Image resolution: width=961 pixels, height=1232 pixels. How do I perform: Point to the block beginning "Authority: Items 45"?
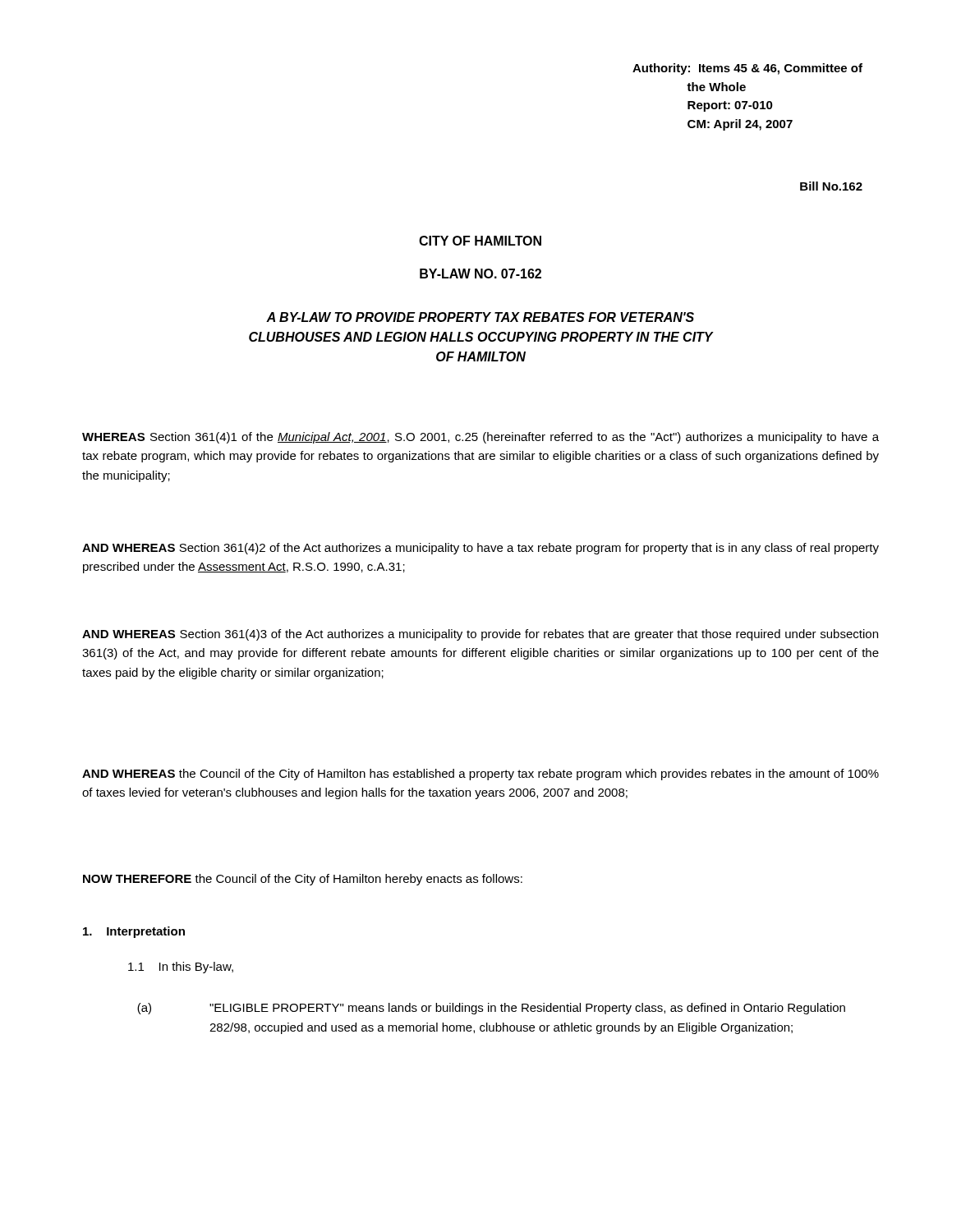pyautogui.click(x=747, y=95)
